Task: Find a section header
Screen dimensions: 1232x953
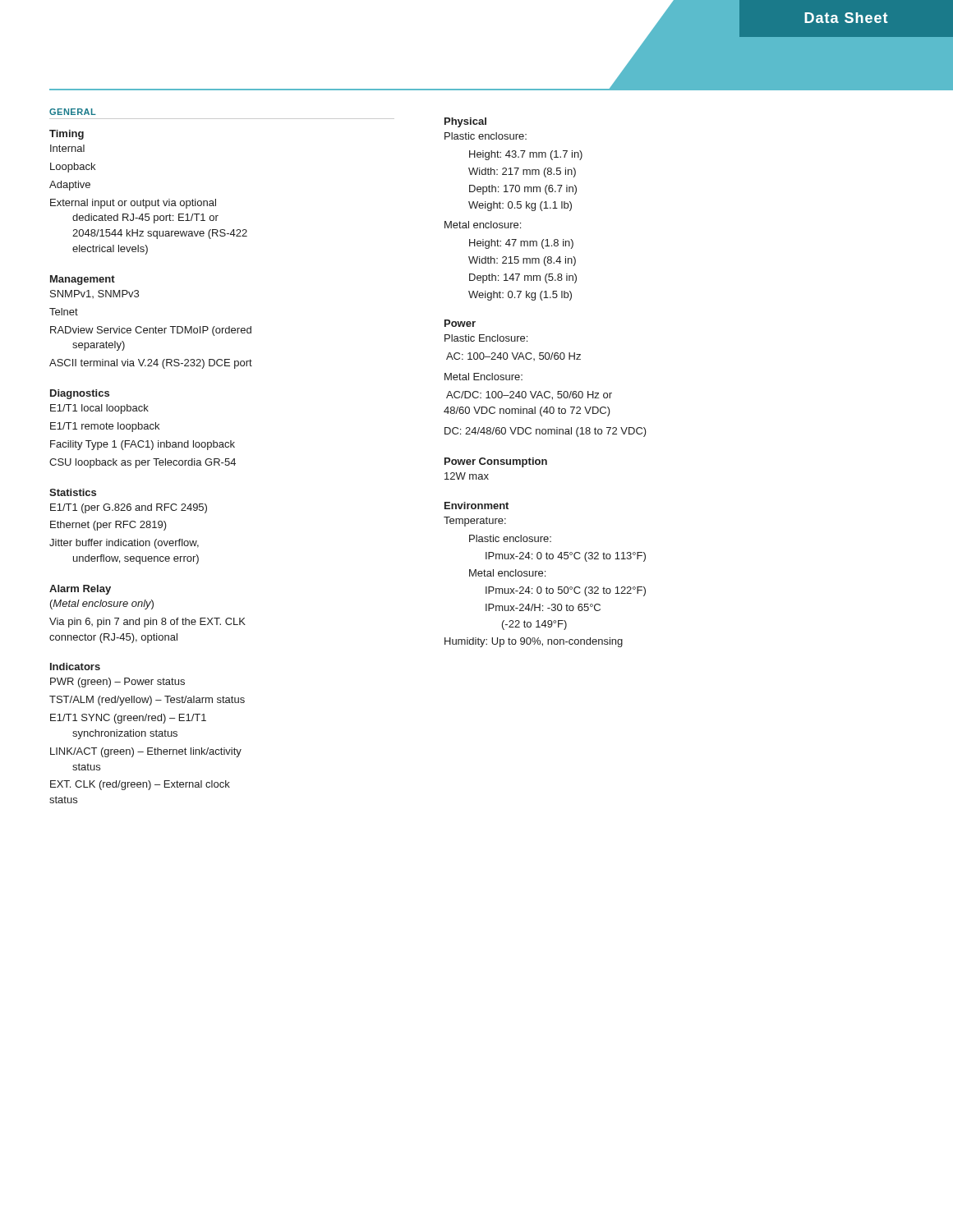Action: (x=73, y=112)
